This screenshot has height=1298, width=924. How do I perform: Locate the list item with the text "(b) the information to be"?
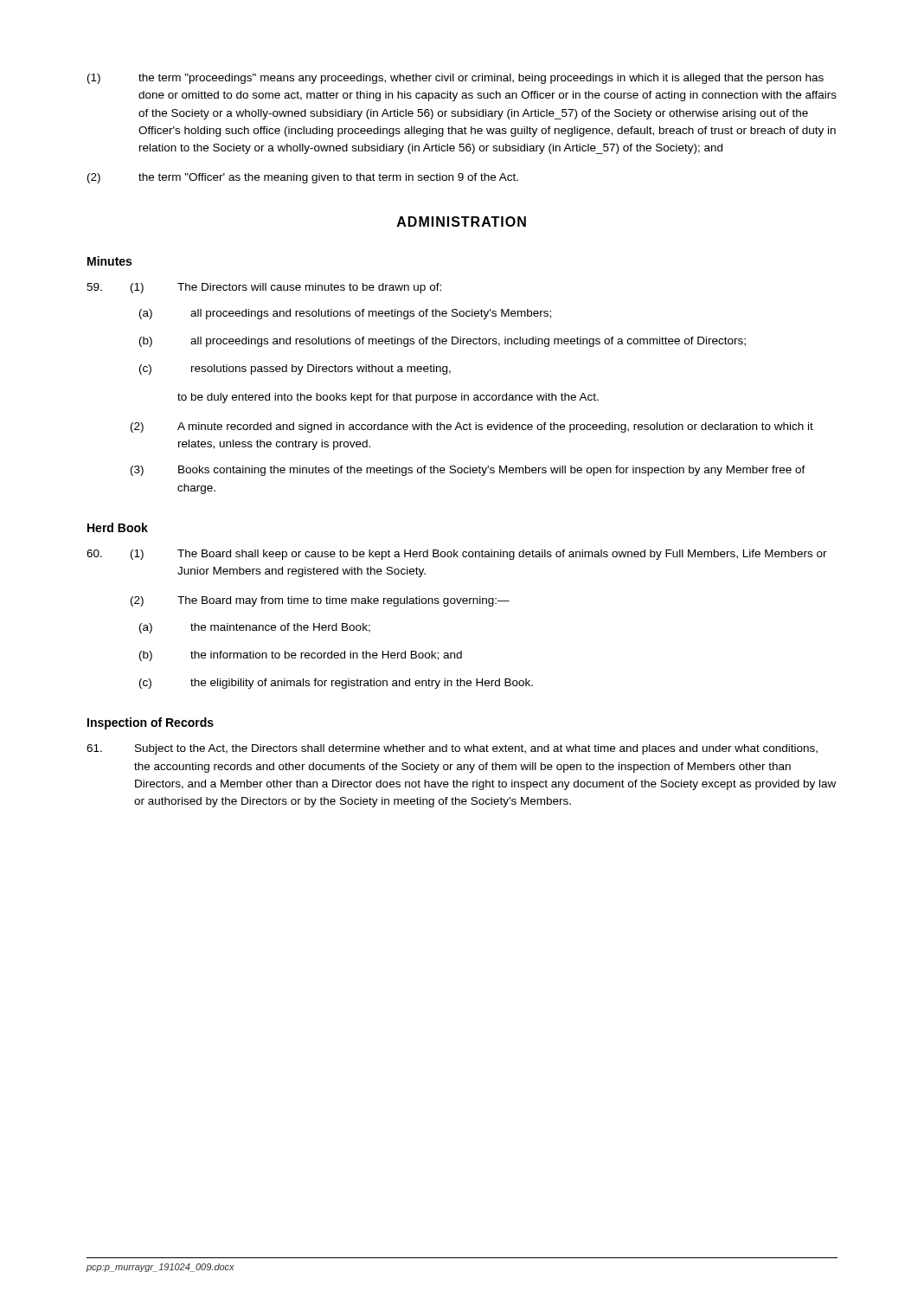[301, 656]
